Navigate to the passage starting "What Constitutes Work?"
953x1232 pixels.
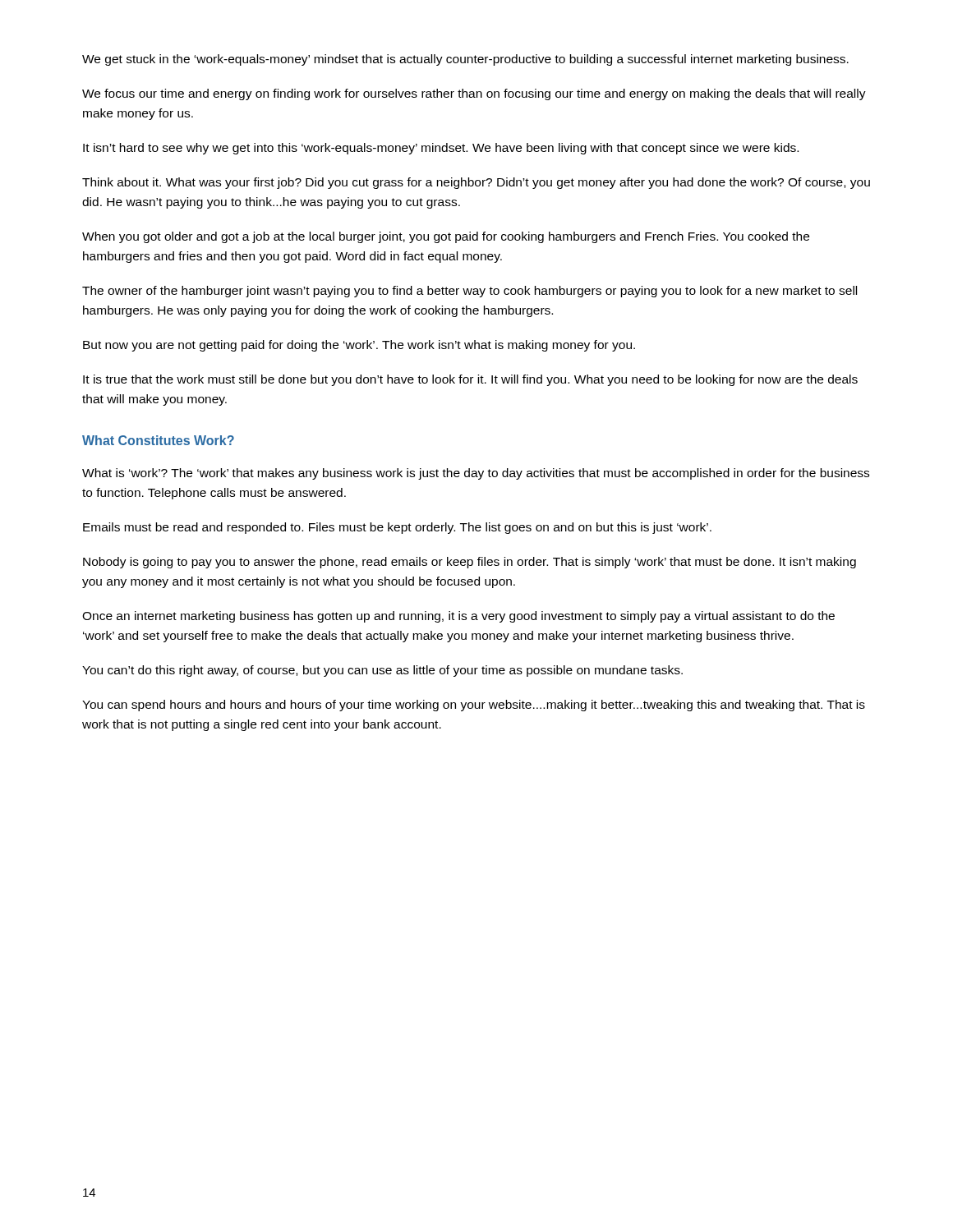pos(158,441)
